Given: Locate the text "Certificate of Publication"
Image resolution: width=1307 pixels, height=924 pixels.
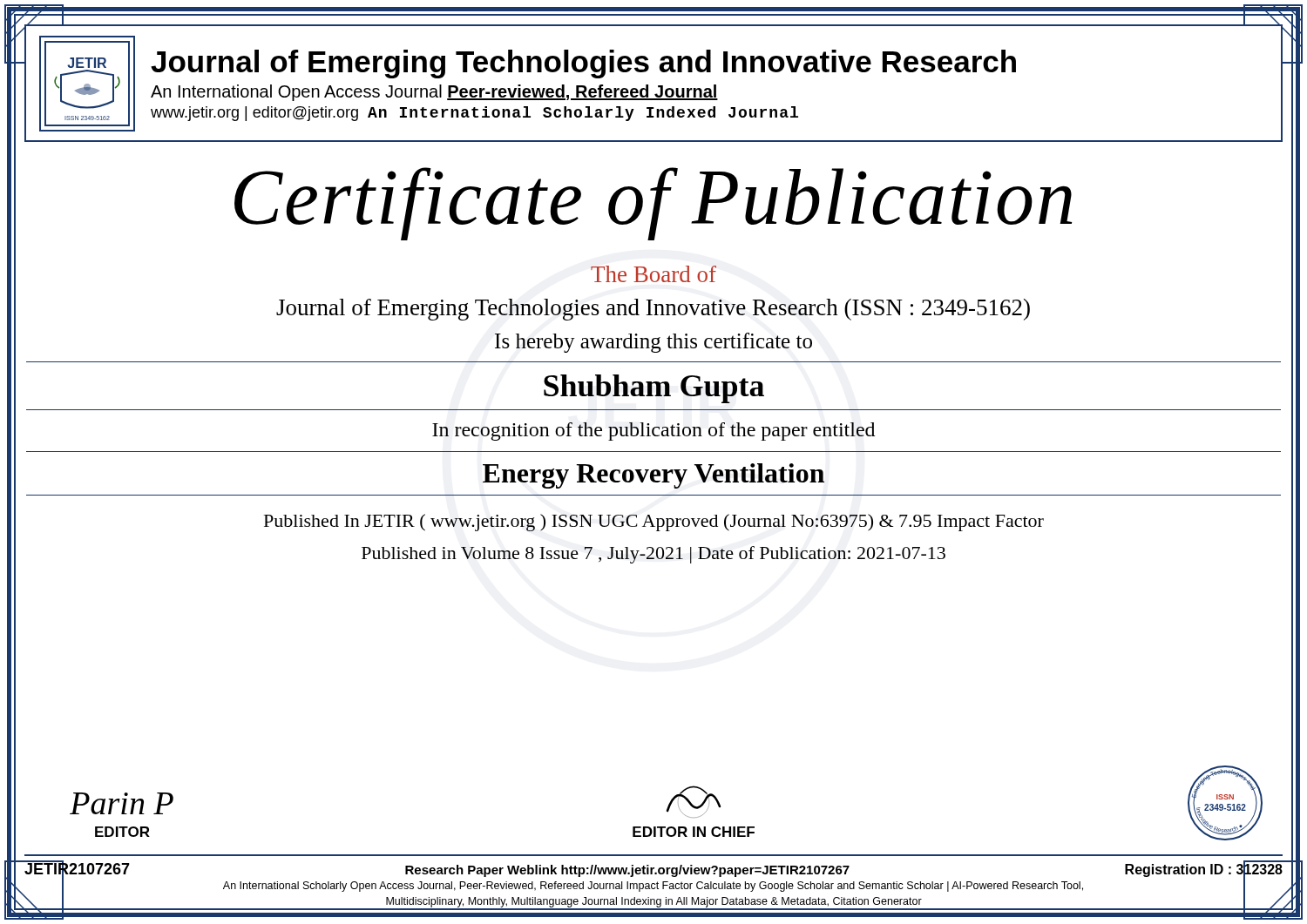Looking at the screenshot, I should (654, 197).
